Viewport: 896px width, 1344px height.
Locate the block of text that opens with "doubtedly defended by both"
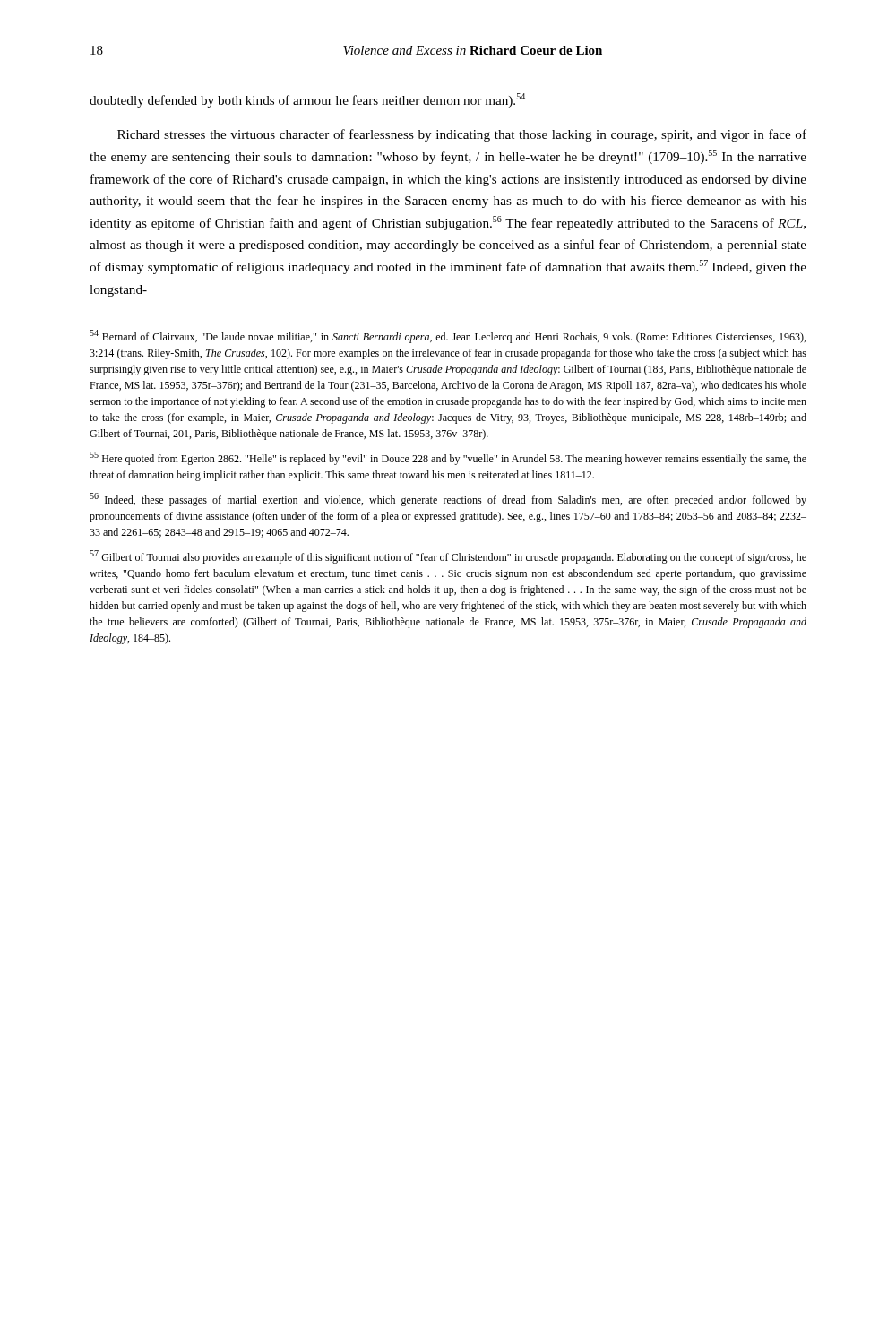pyautogui.click(x=448, y=195)
